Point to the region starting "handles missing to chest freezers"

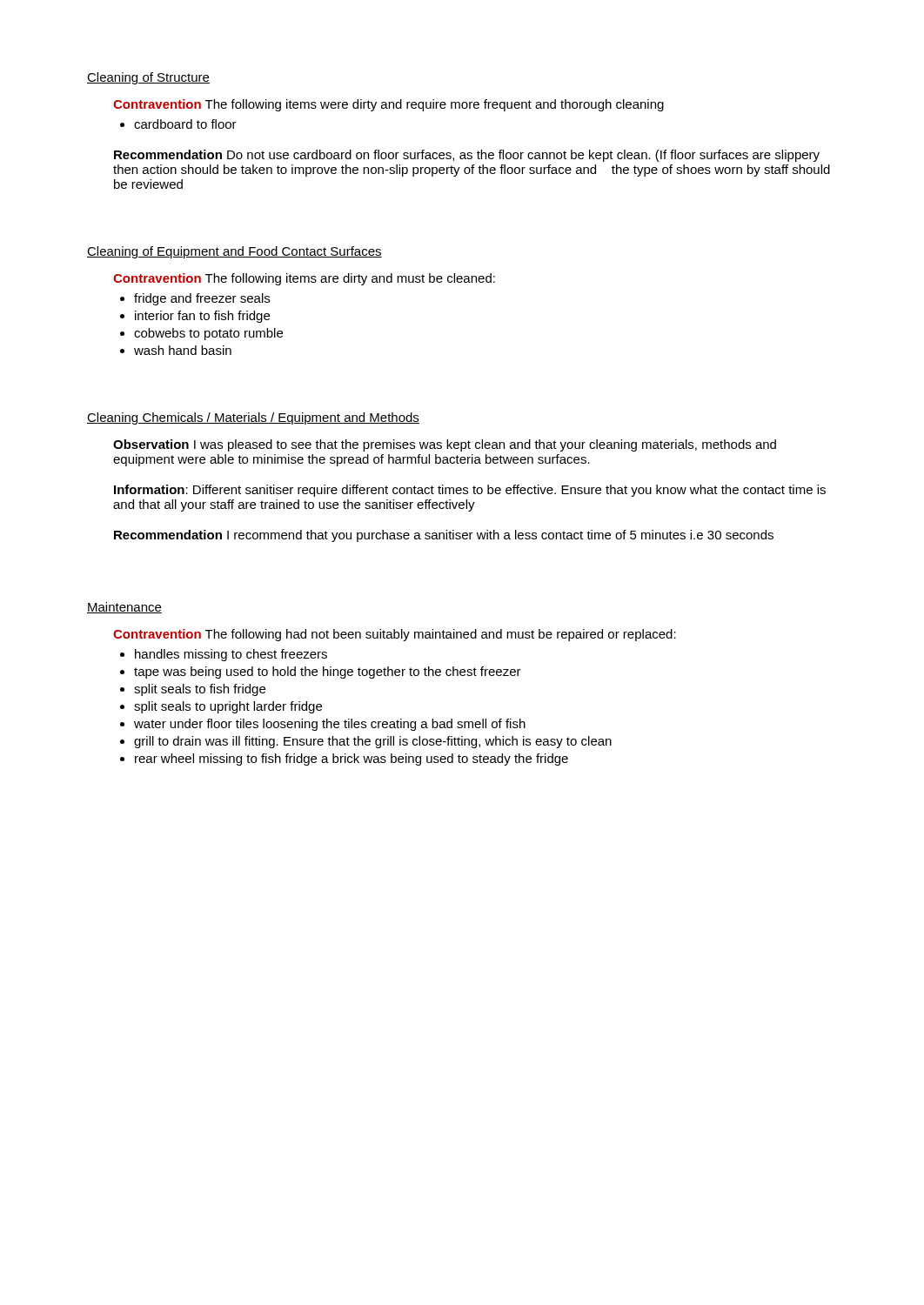(231, 654)
